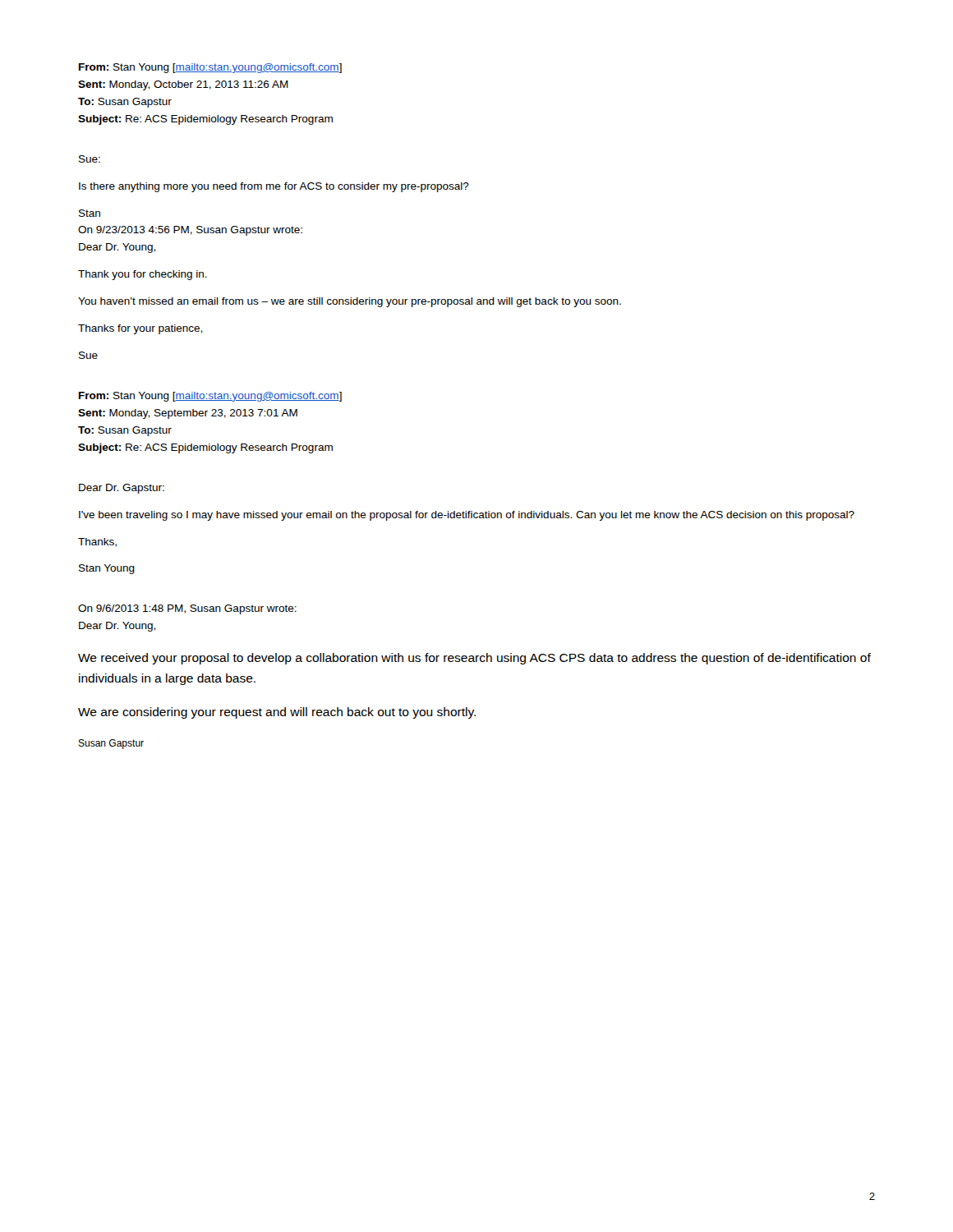Navigate to the text starting "We received your proposal to develop a"
Viewport: 953px width, 1232px height.
[474, 668]
